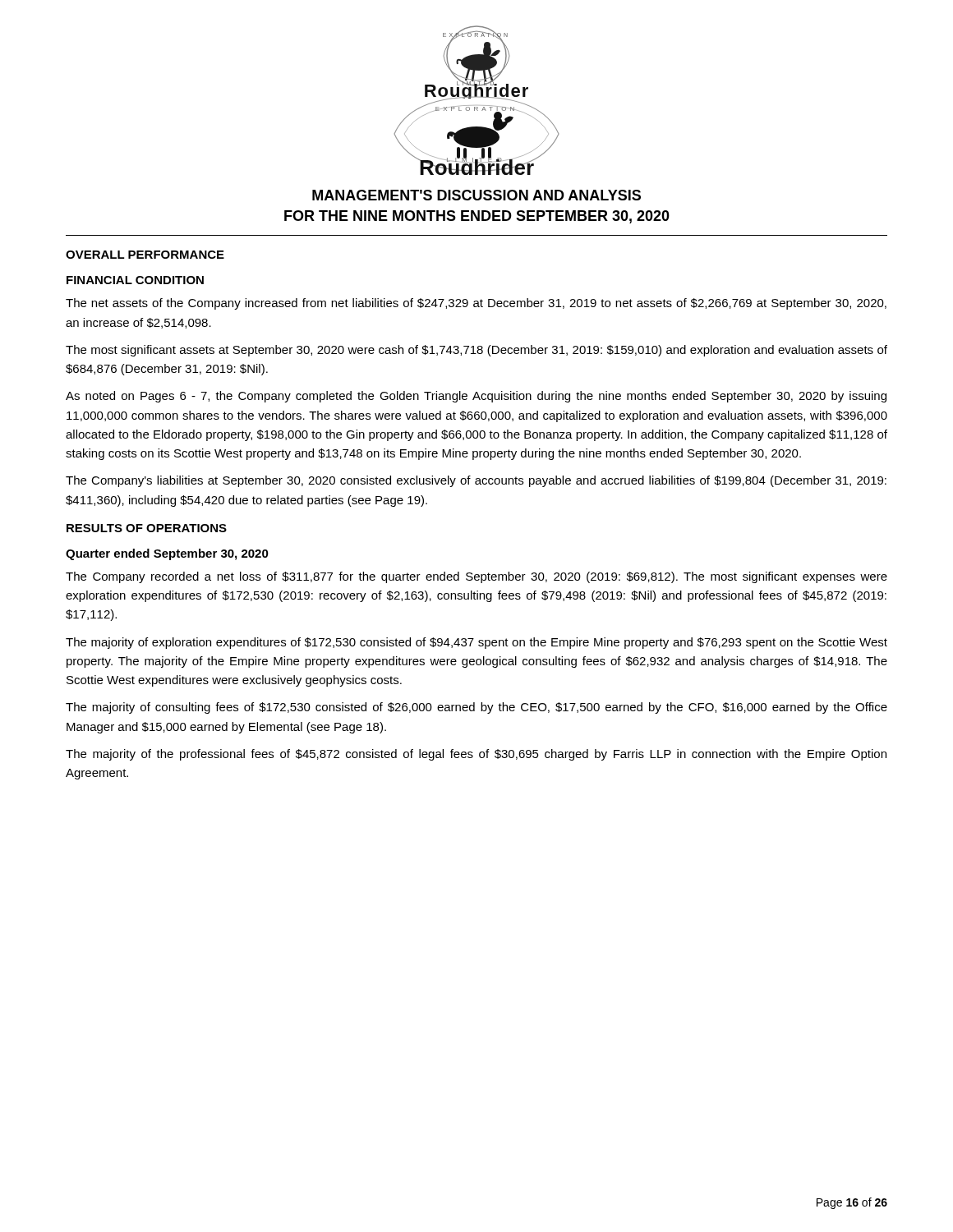Navigate to the block starting "The majority of exploration expenditures of $172,530"
Screen dimensions: 1232x953
click(476, 661)
